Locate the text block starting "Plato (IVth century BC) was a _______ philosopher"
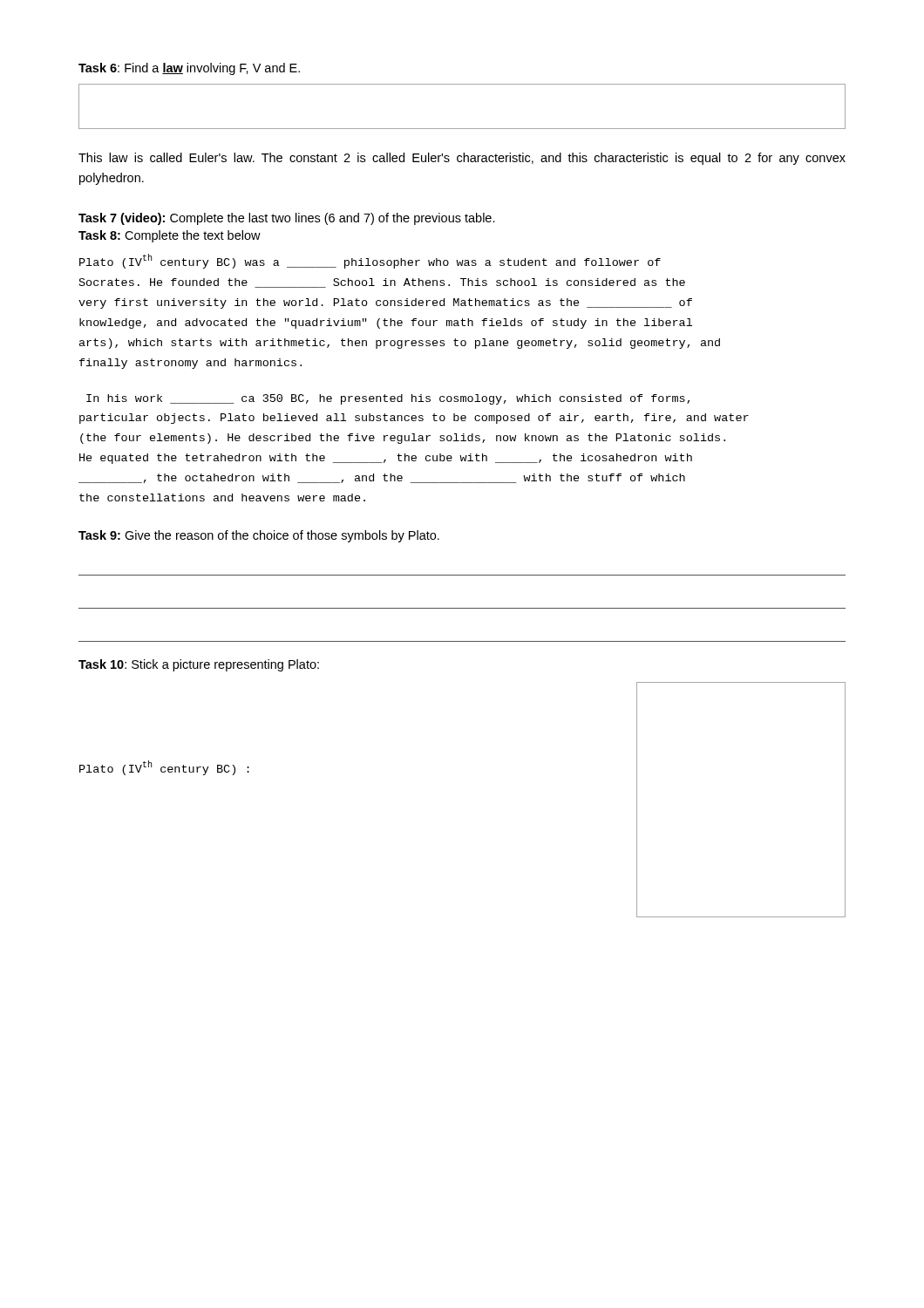The image size is (924, 1308). [x=400, y=312]
